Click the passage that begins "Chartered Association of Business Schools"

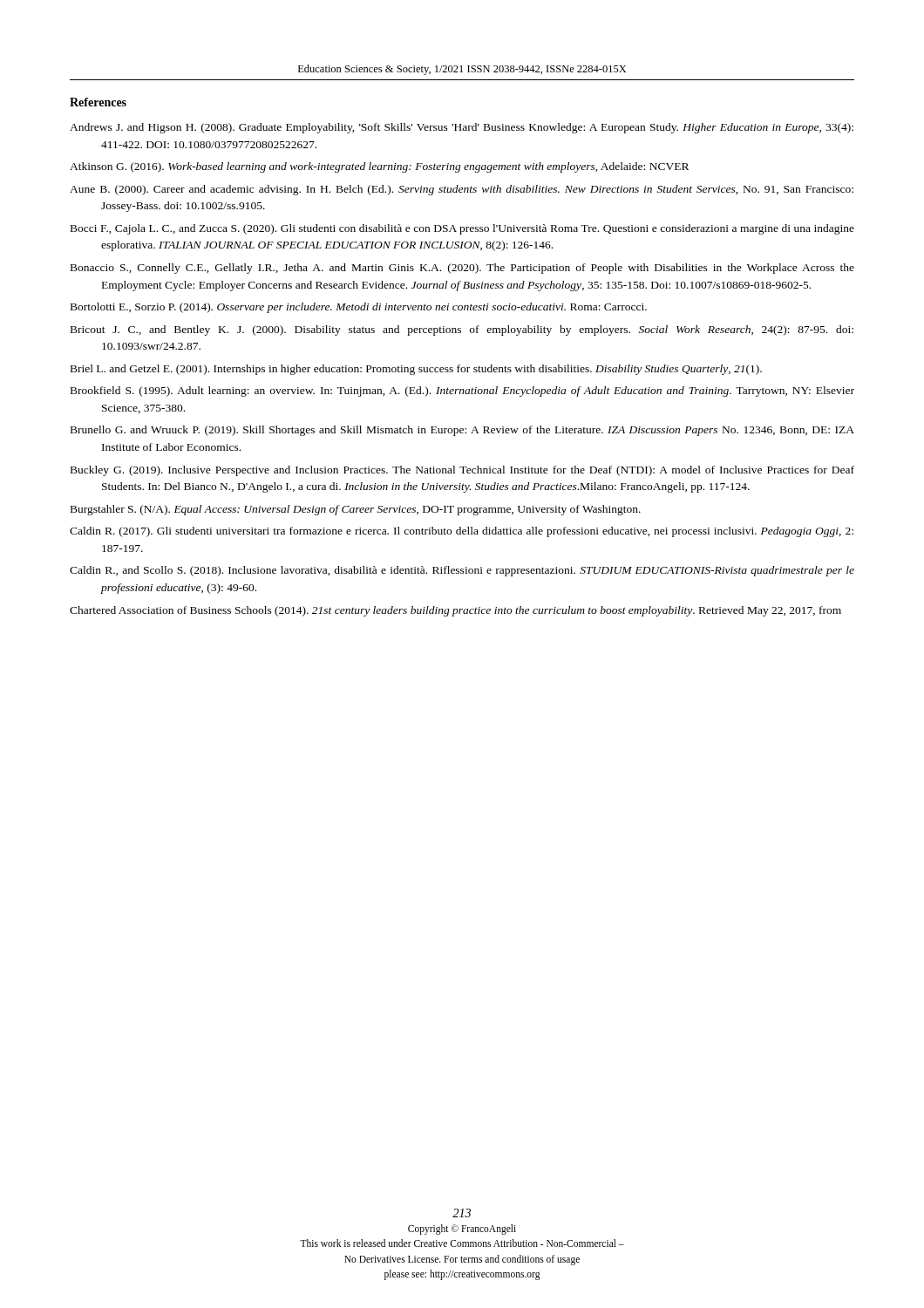[x=456, y=610]
